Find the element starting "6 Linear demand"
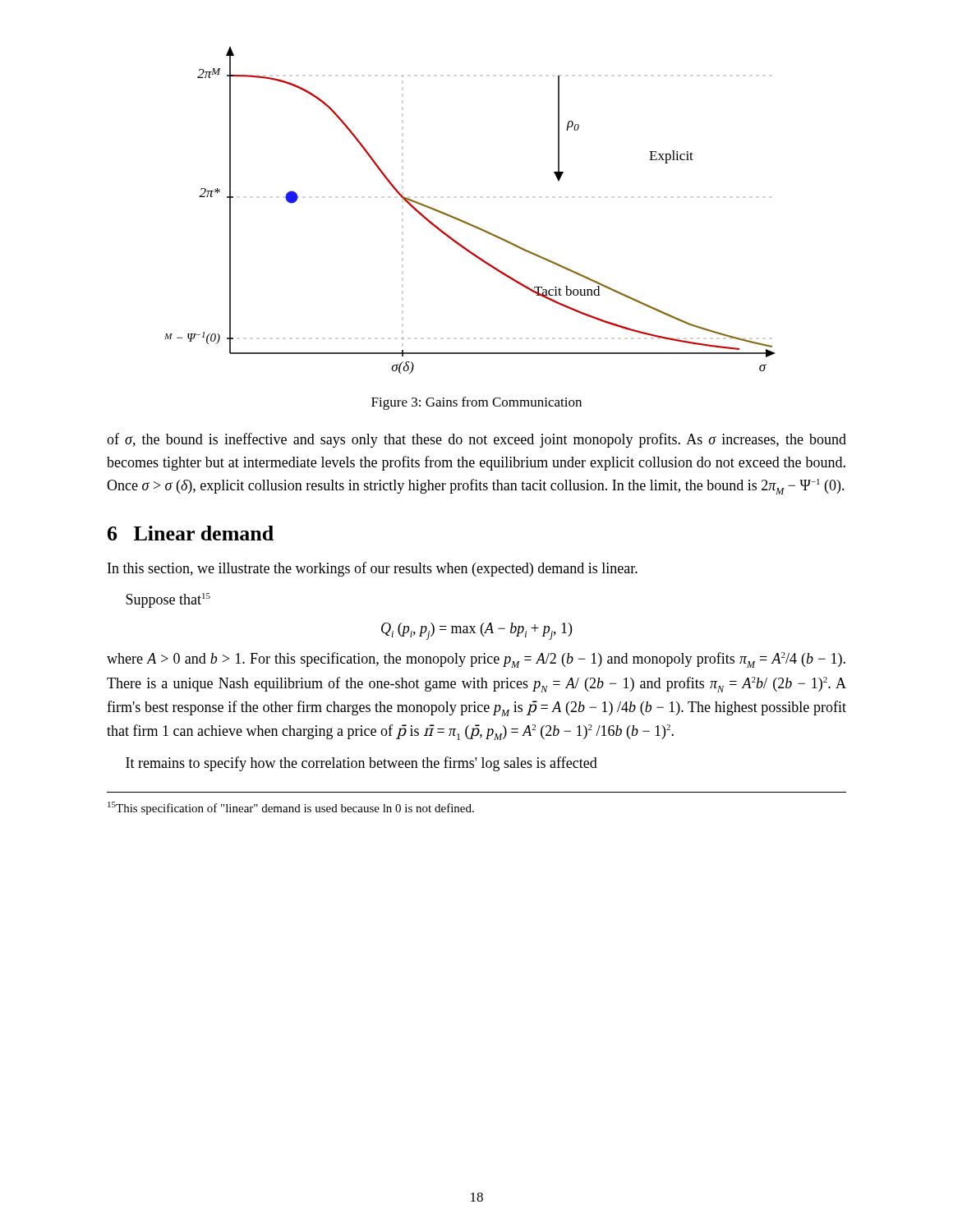This screenshot has height=1232, width=953. coord(190,533)
